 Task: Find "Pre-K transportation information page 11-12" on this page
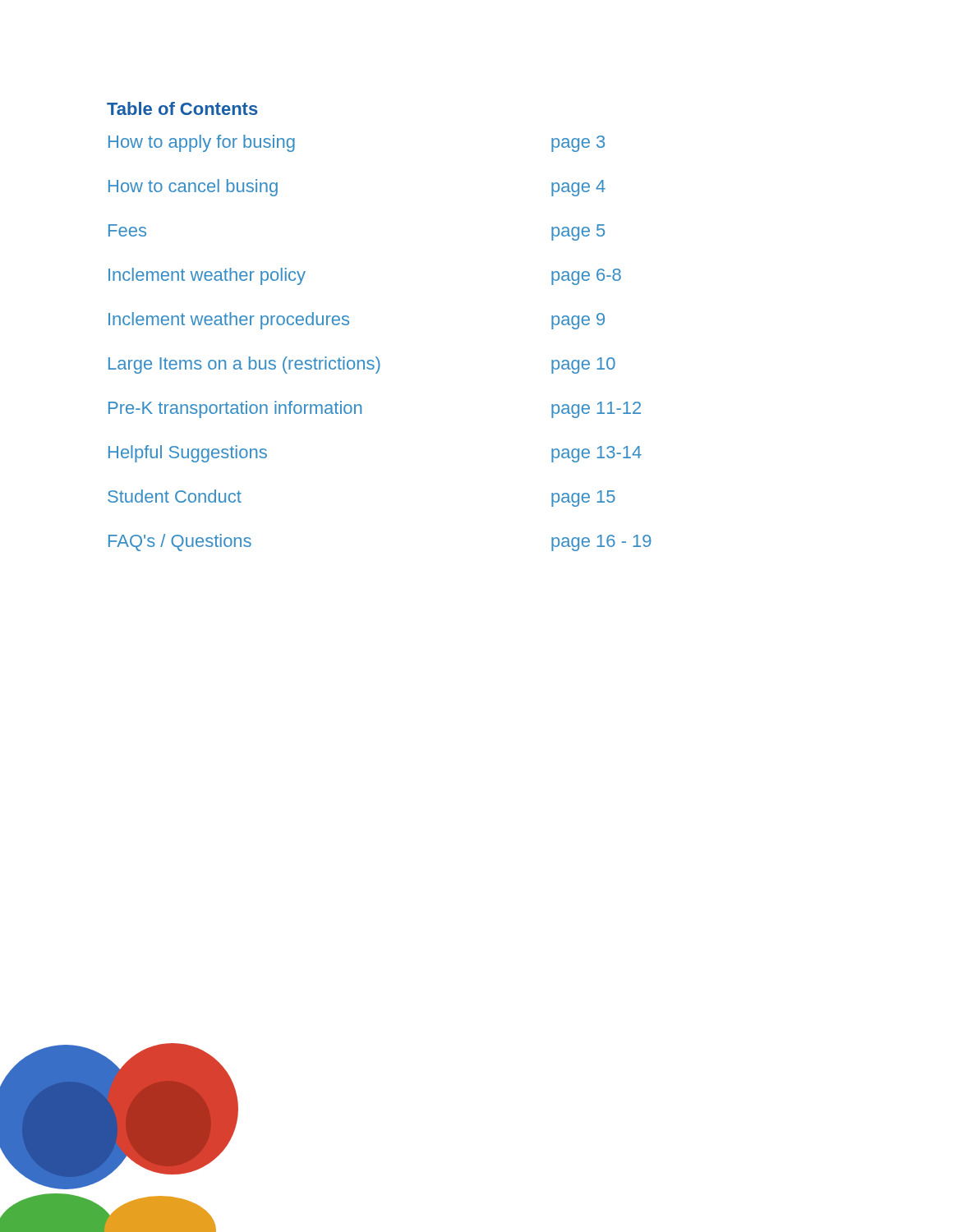[237, 409]
